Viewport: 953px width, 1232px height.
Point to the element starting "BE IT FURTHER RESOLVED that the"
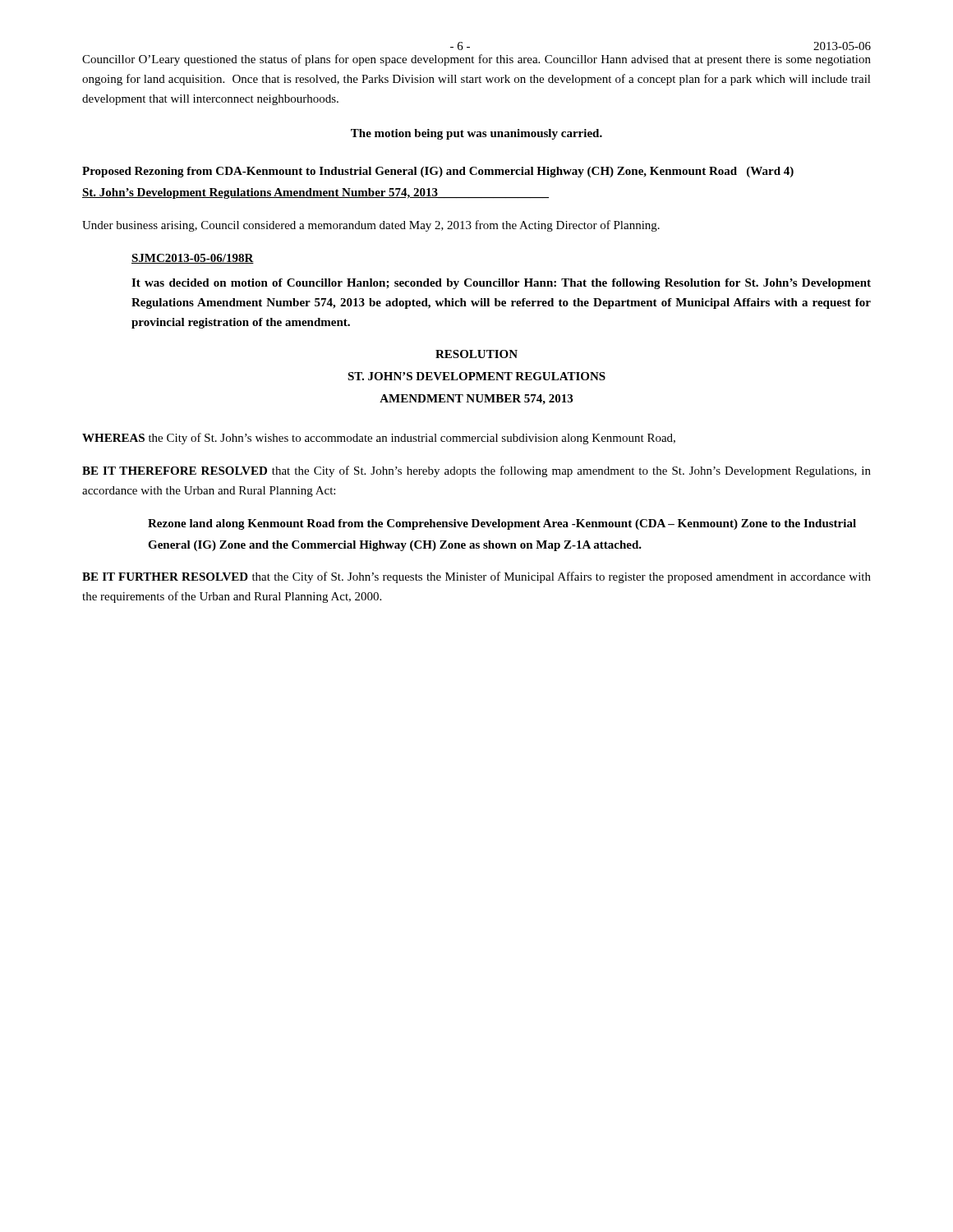click(476, 586)
